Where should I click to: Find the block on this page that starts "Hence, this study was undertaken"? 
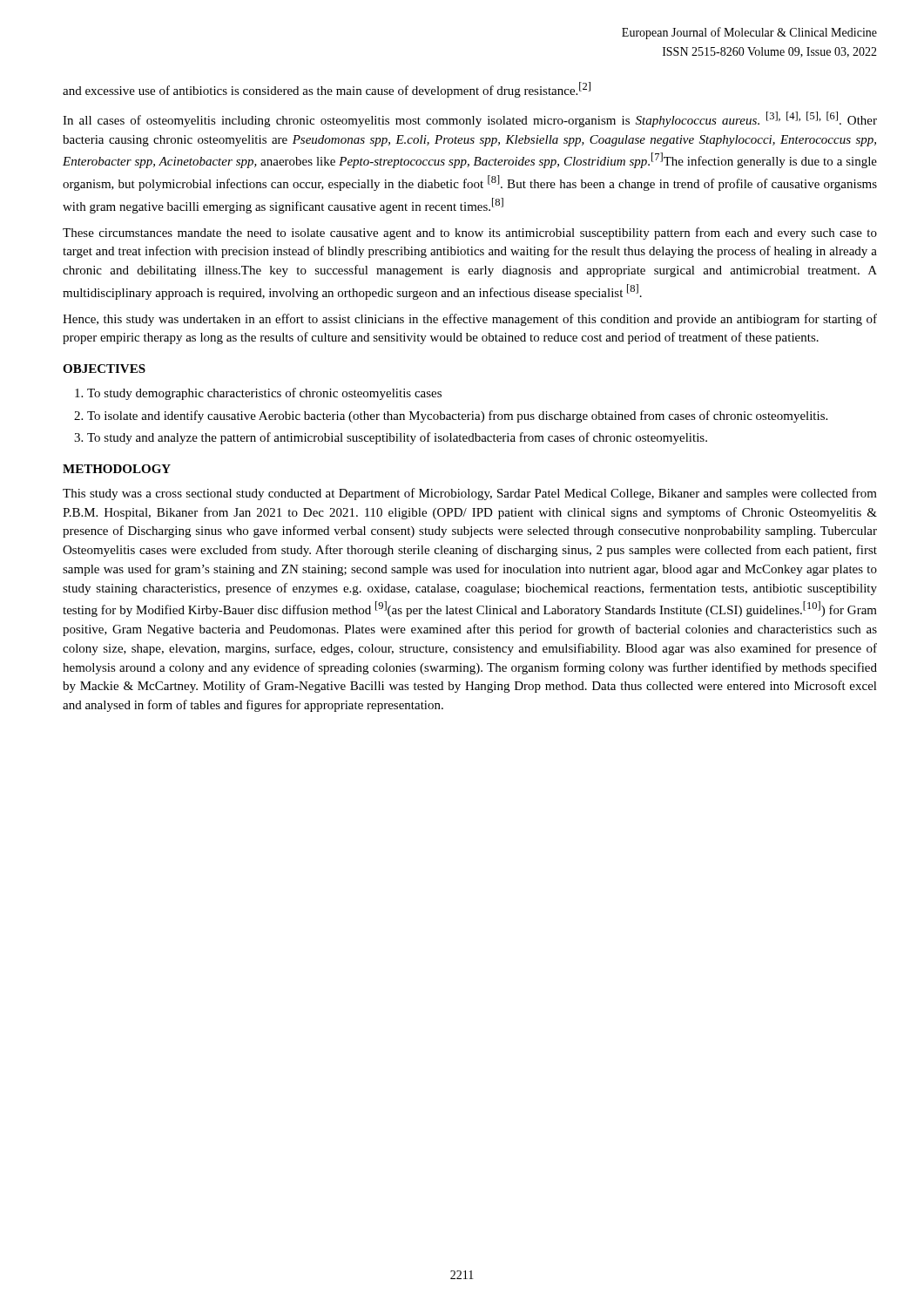470,329
